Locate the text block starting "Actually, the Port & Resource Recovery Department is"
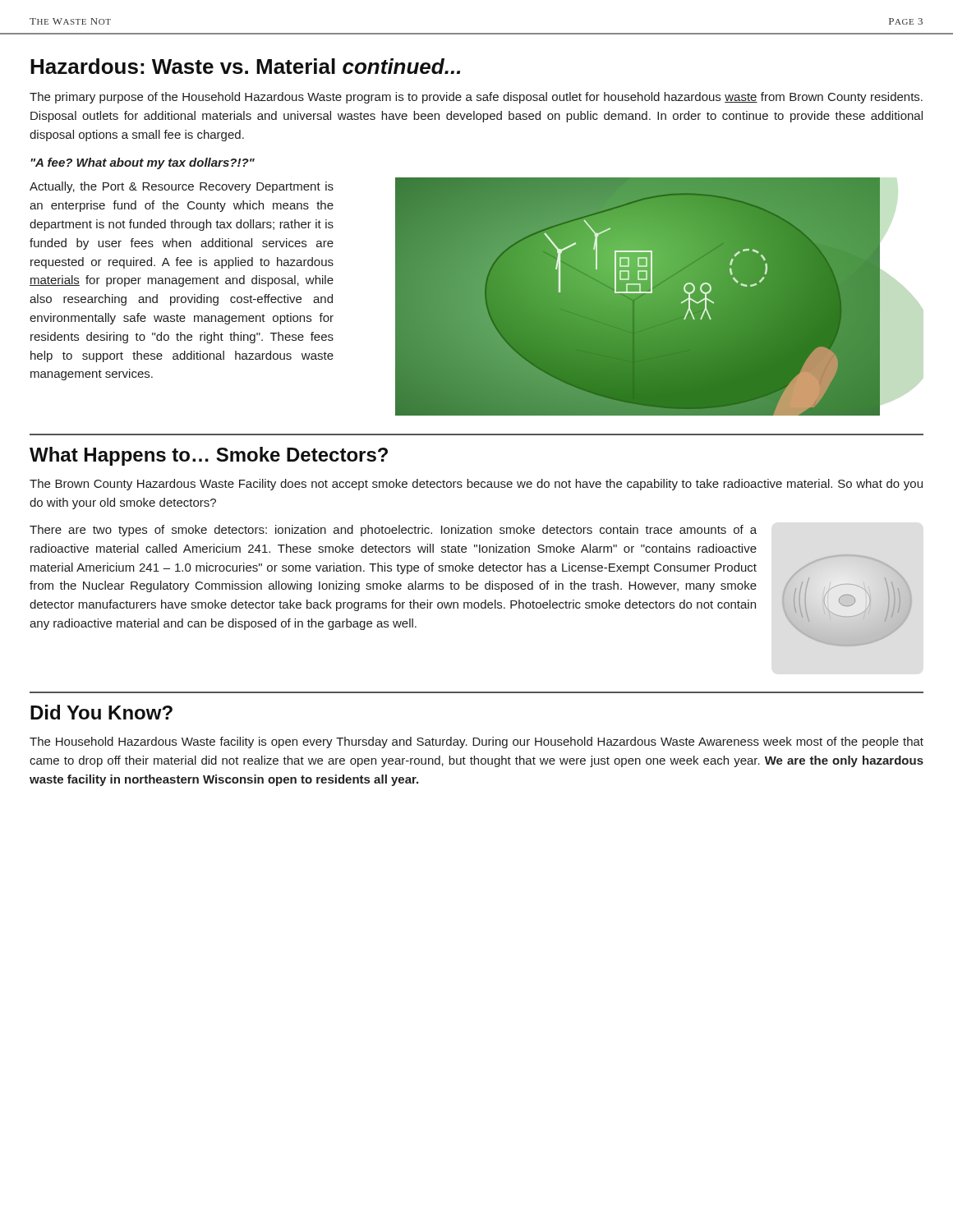 point(182,280)
